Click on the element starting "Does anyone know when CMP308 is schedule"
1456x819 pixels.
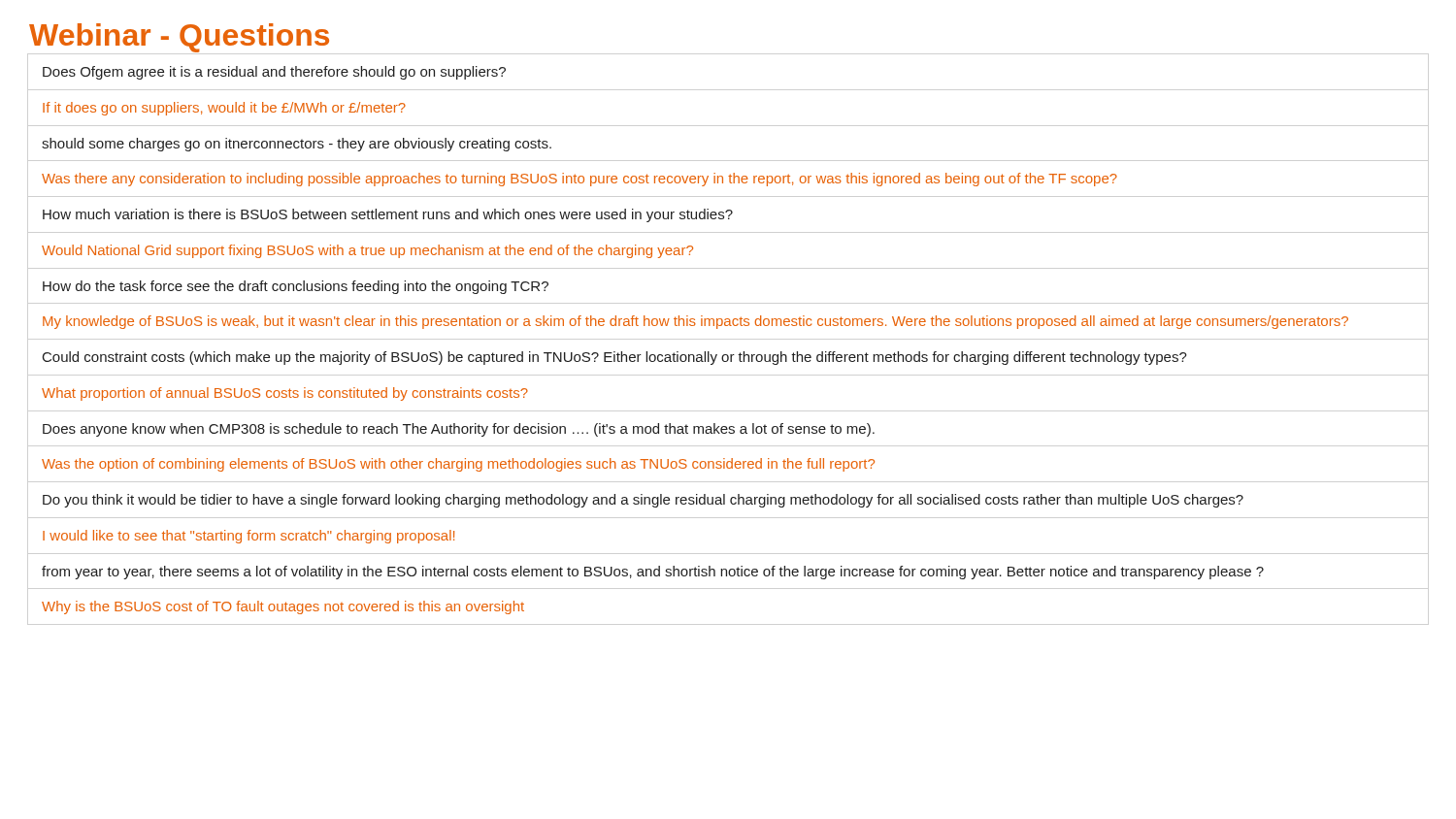[459, 428]
